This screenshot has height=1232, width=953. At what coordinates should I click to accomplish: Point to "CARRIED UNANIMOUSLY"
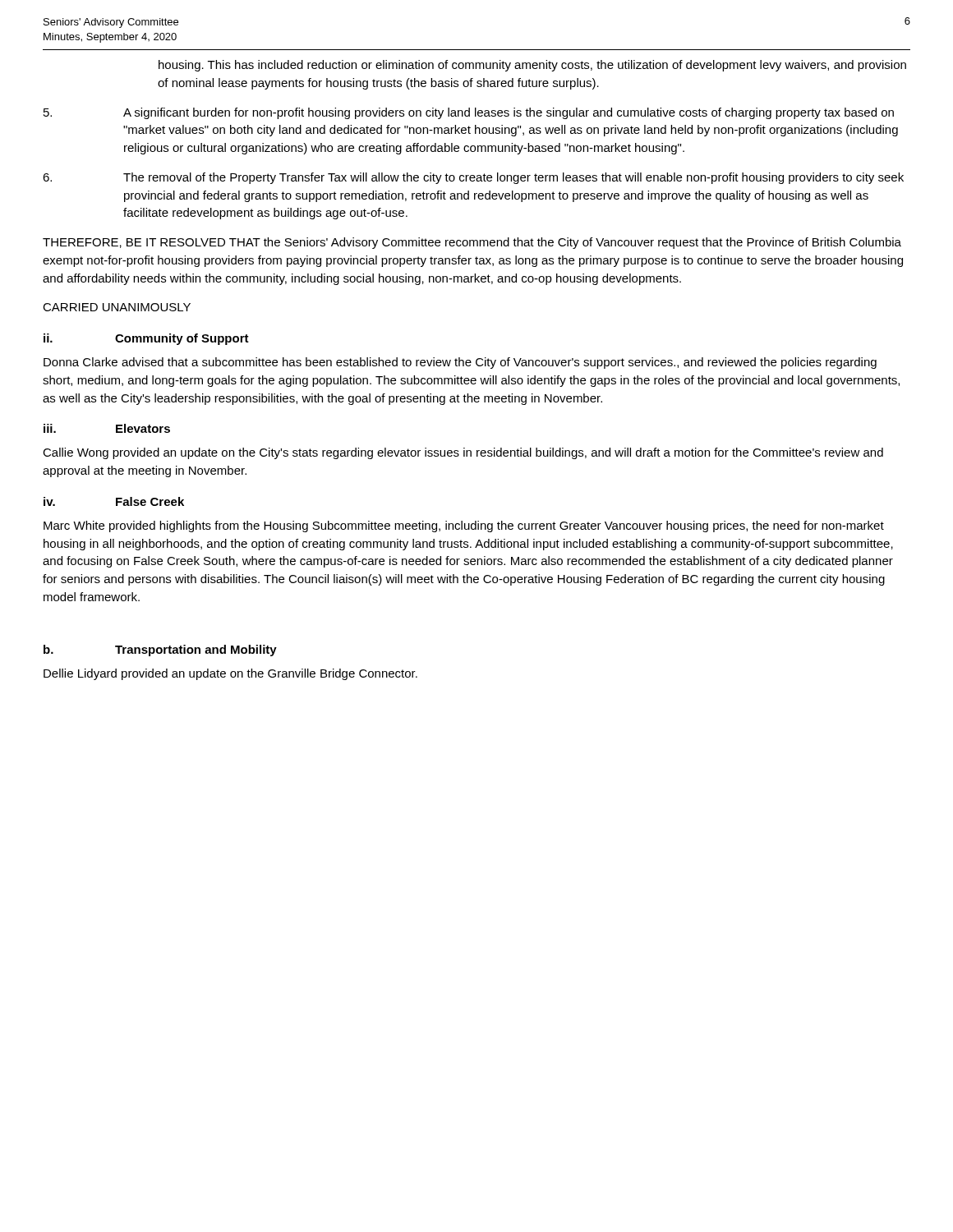(117, 307)
